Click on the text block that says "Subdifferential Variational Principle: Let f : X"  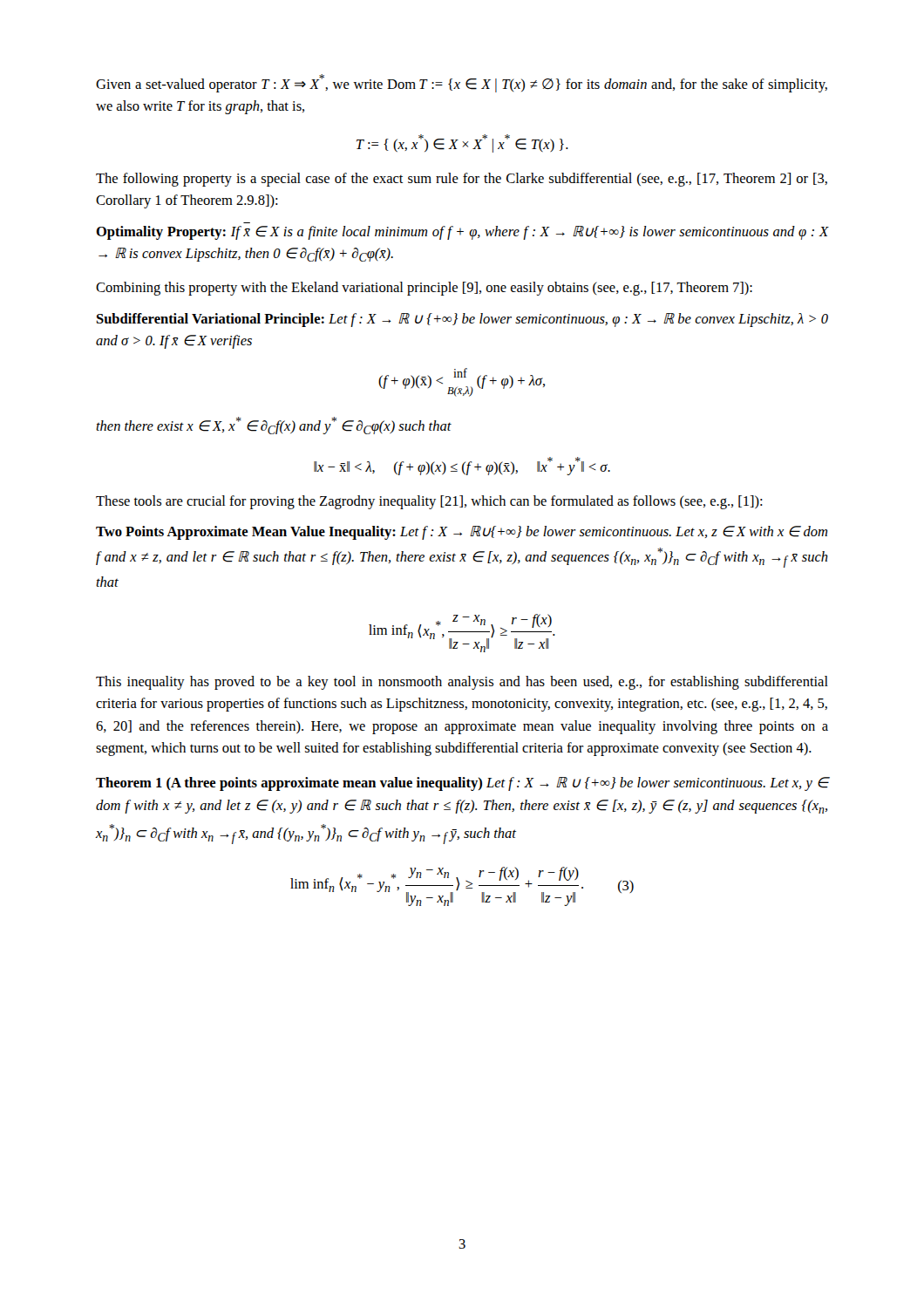(x=462, y=329)
